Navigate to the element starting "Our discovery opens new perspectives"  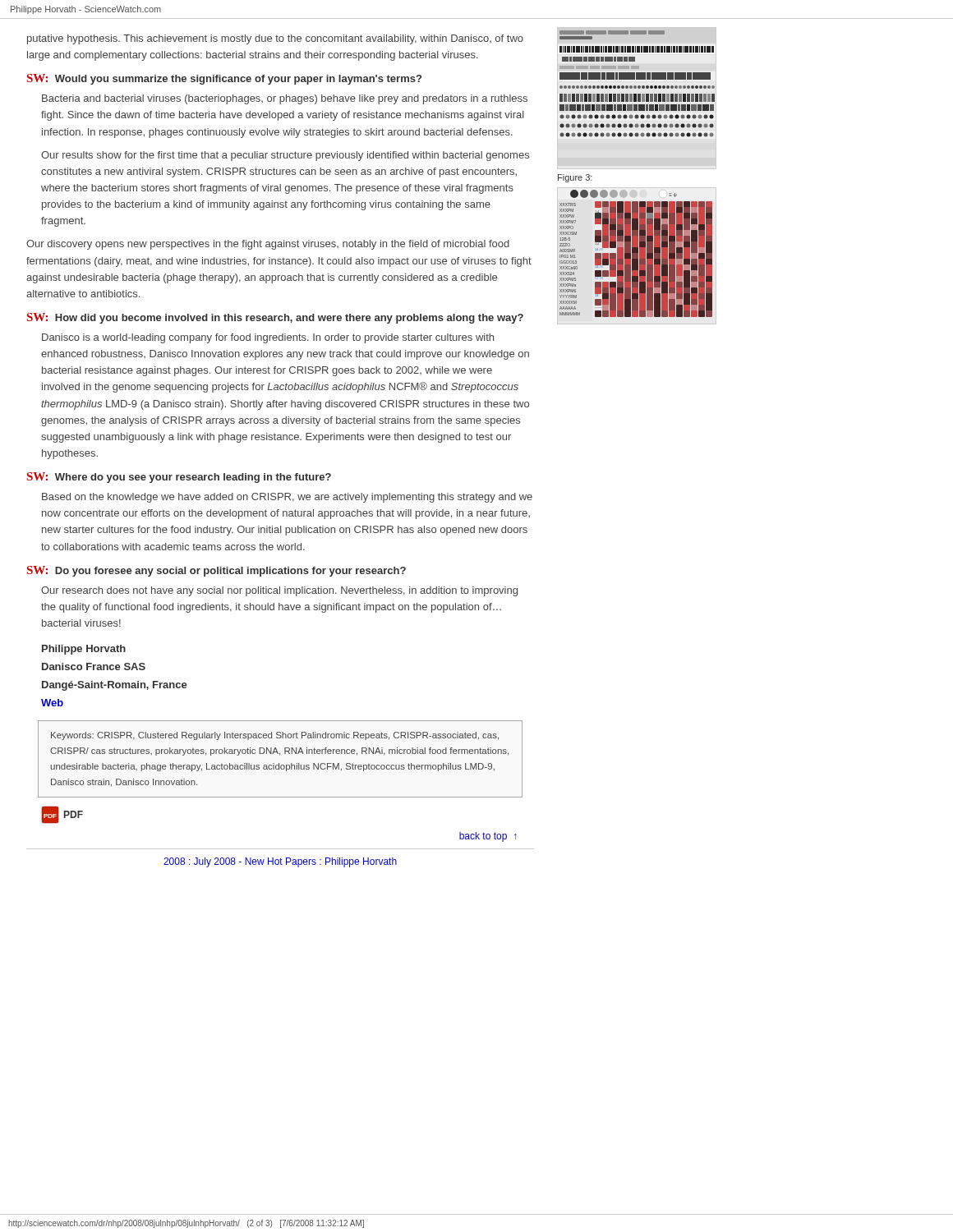point(279,269)
